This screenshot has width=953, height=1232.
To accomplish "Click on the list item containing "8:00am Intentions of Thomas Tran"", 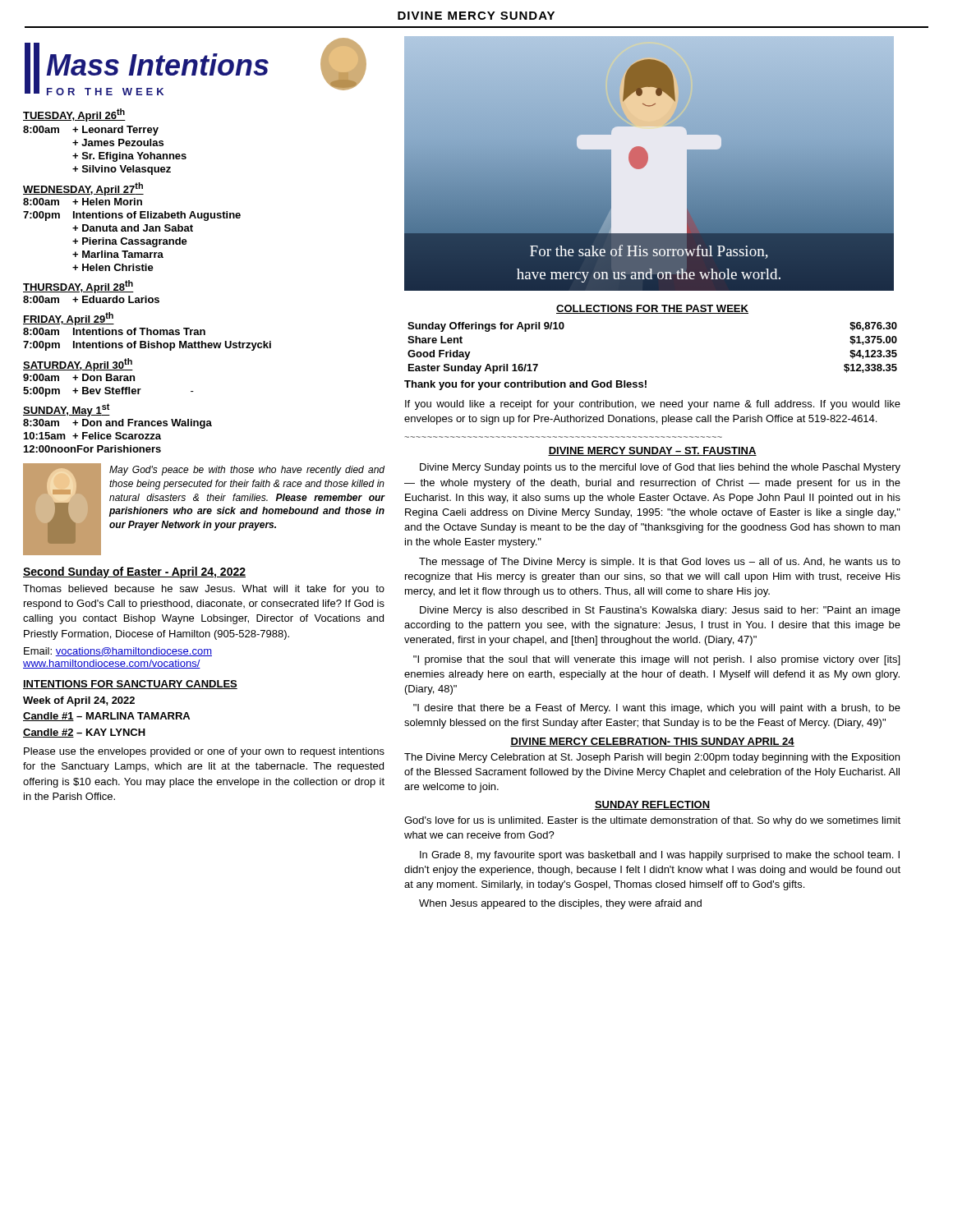I will [x=114, y=332].
